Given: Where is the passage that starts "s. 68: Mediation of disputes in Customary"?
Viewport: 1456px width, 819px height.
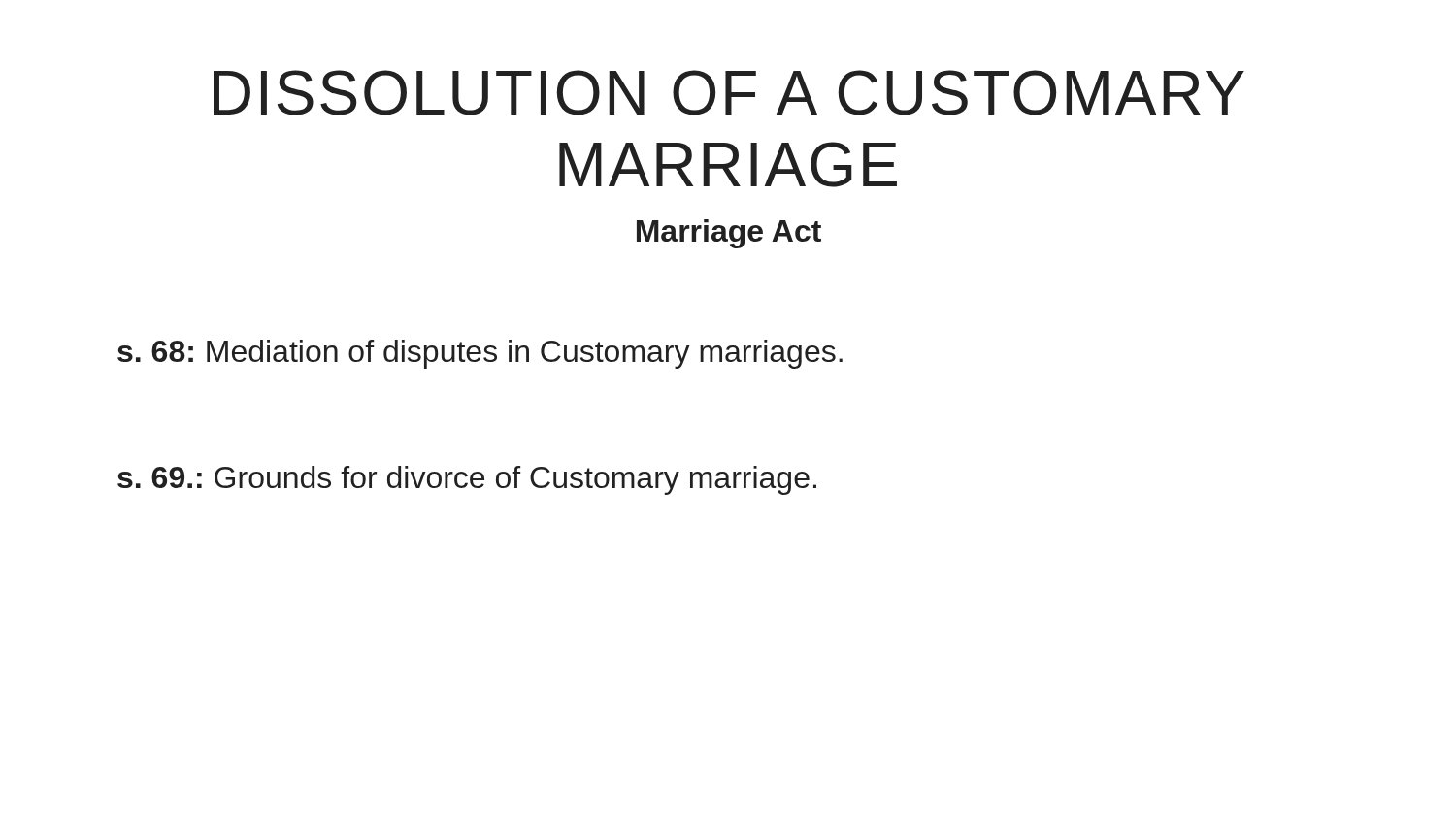Looking at the screenshot, I should coord(481,351).
